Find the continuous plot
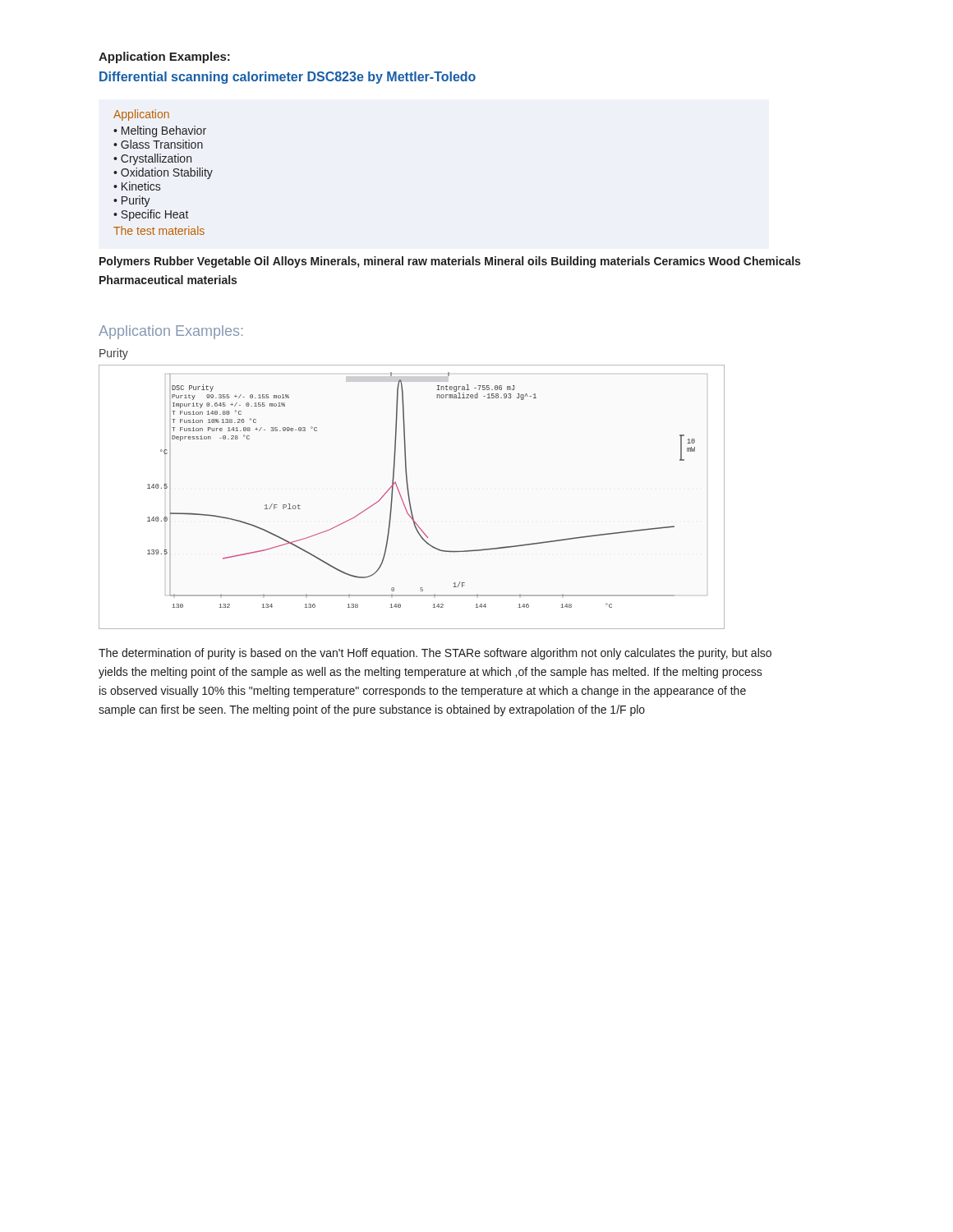953x1232 pixels. click(476, 497)
